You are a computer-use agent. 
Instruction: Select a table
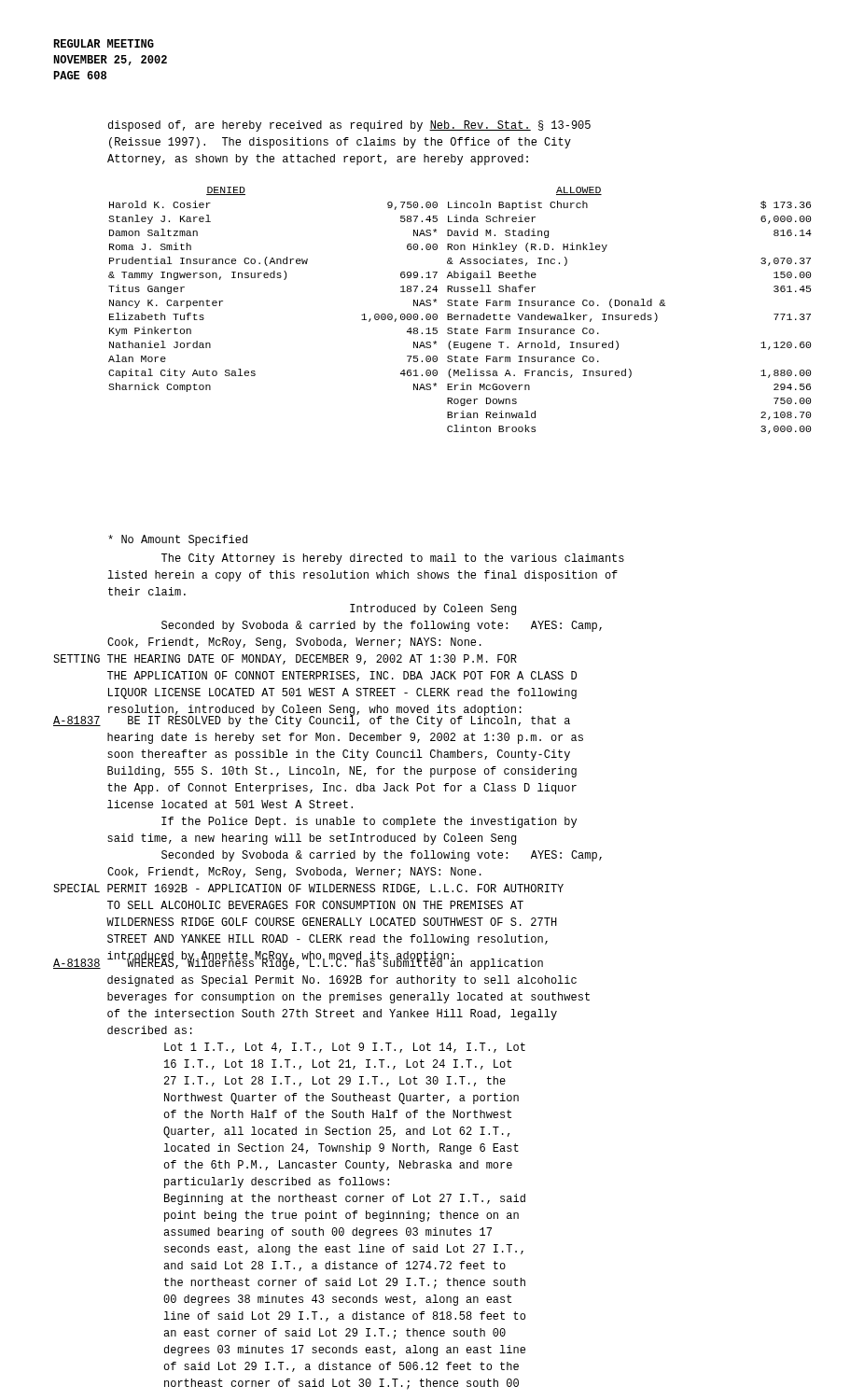460,309
